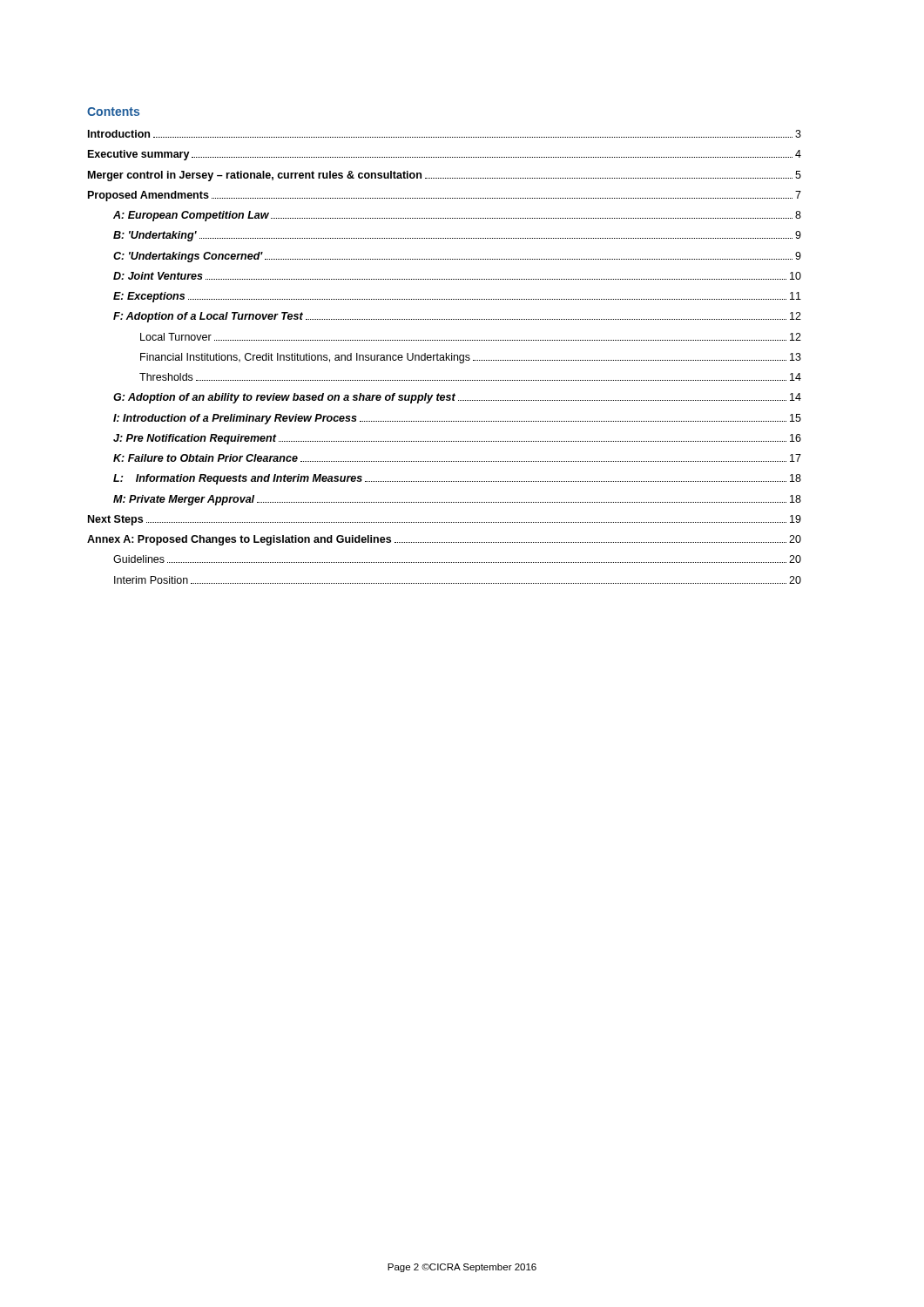Select the list item that reads "L: Information Requests"
The width and height of the screenshot is (924, 1307).
[457, 479]
